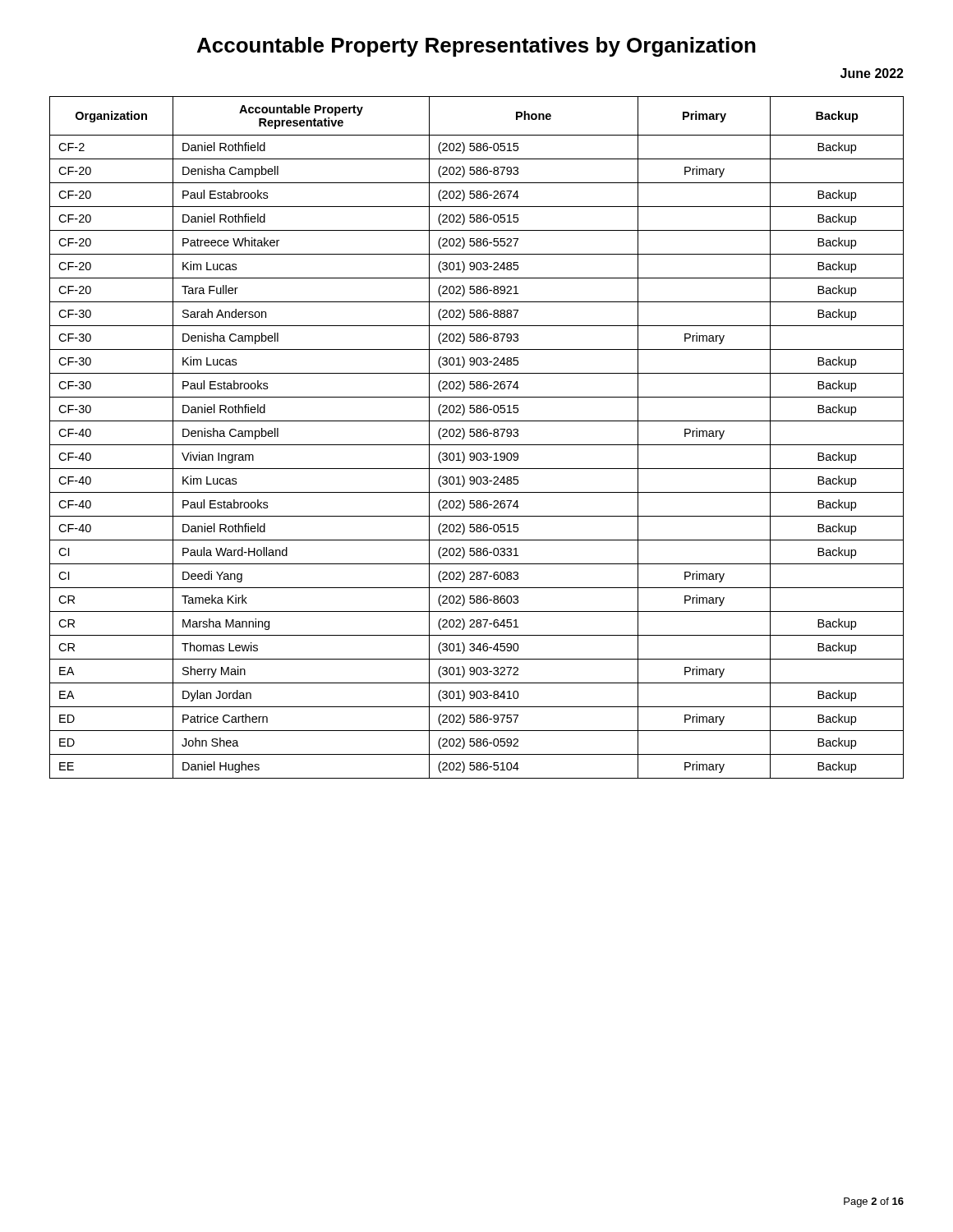Locate the text that reads "June 2022"
The image size is (953, 1232).
[872, 73]
